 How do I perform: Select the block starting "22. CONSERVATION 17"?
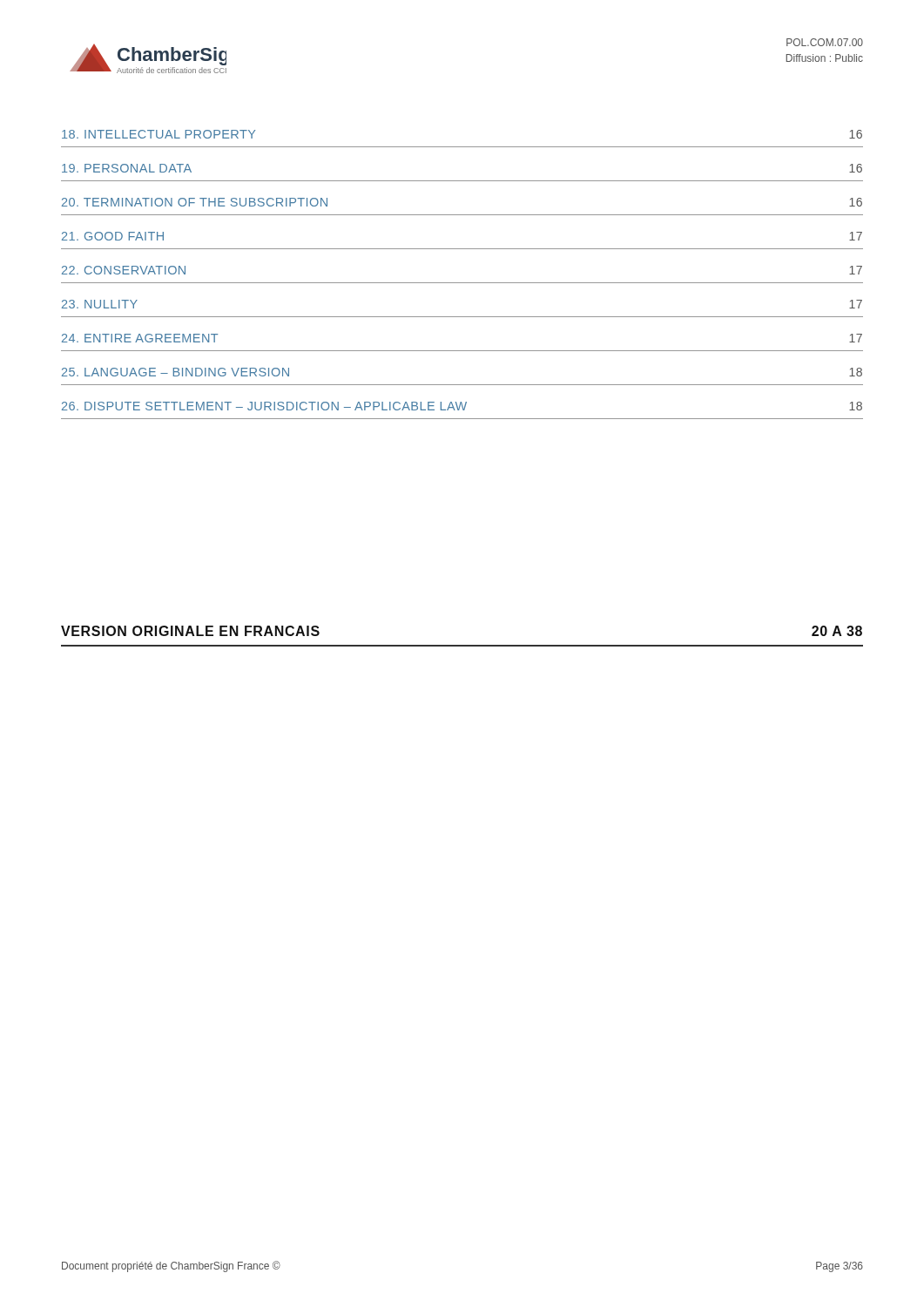126,270
